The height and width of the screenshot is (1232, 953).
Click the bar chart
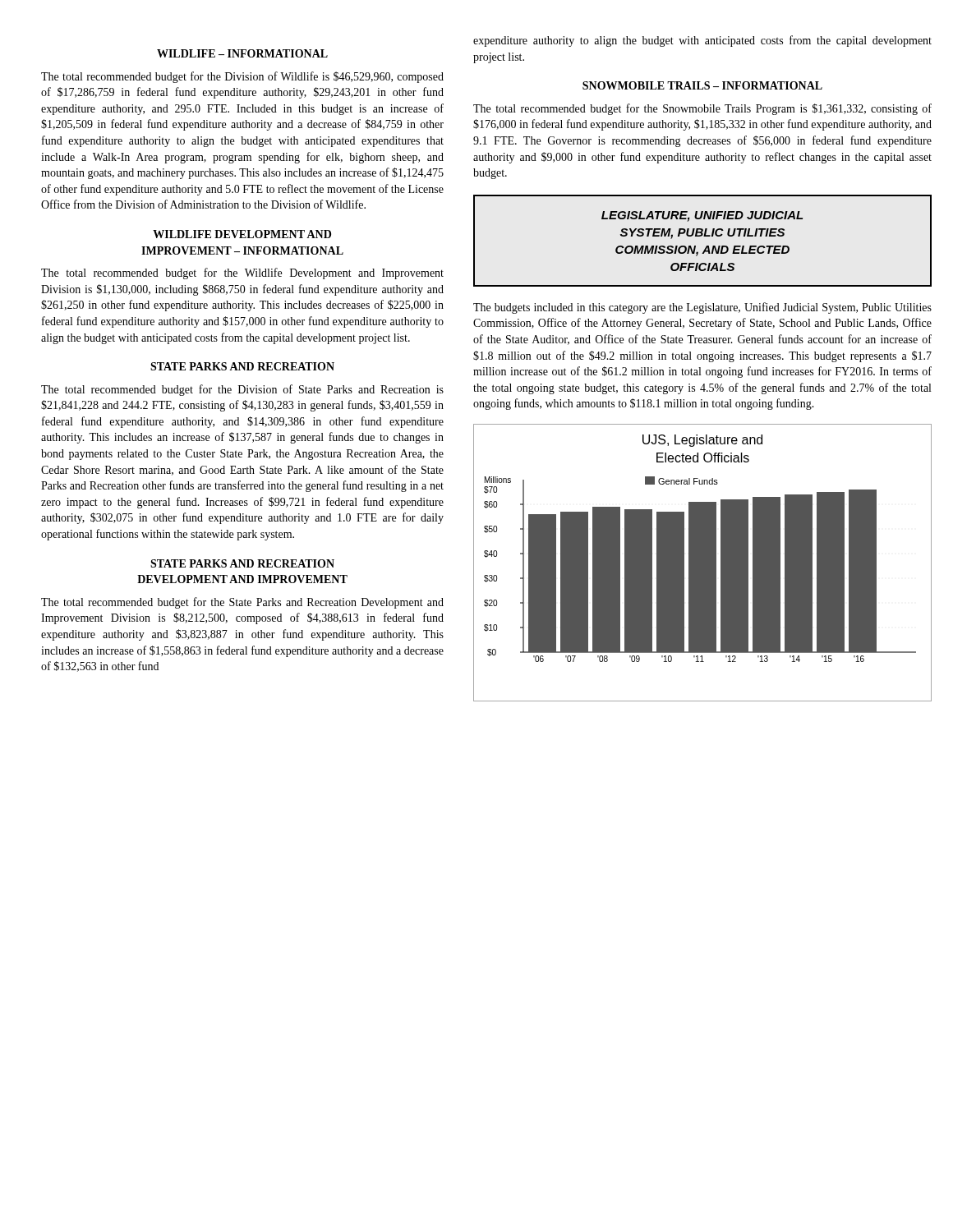pos(702,563)
